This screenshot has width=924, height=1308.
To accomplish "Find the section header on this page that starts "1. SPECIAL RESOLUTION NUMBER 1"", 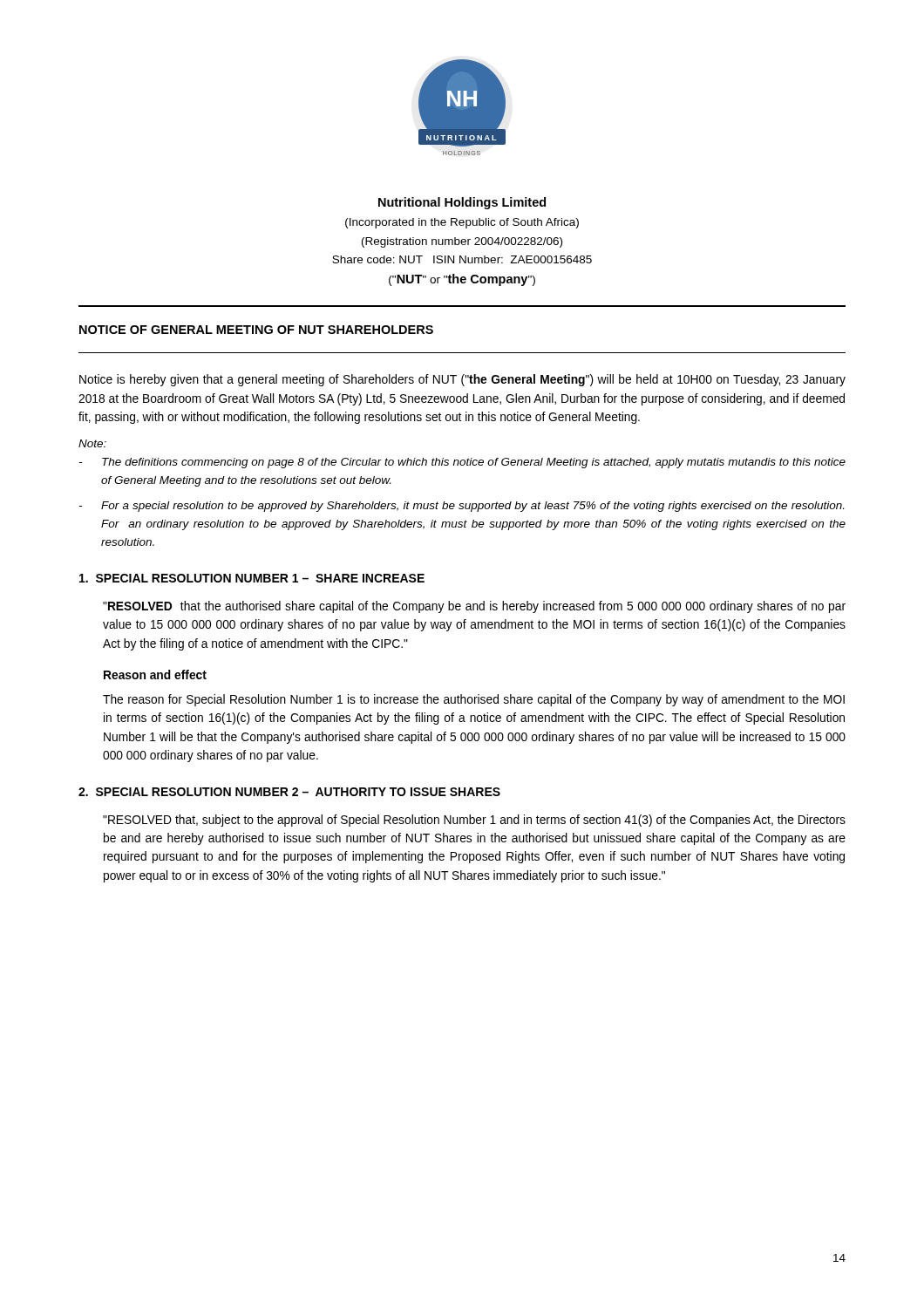I will 252,578.
